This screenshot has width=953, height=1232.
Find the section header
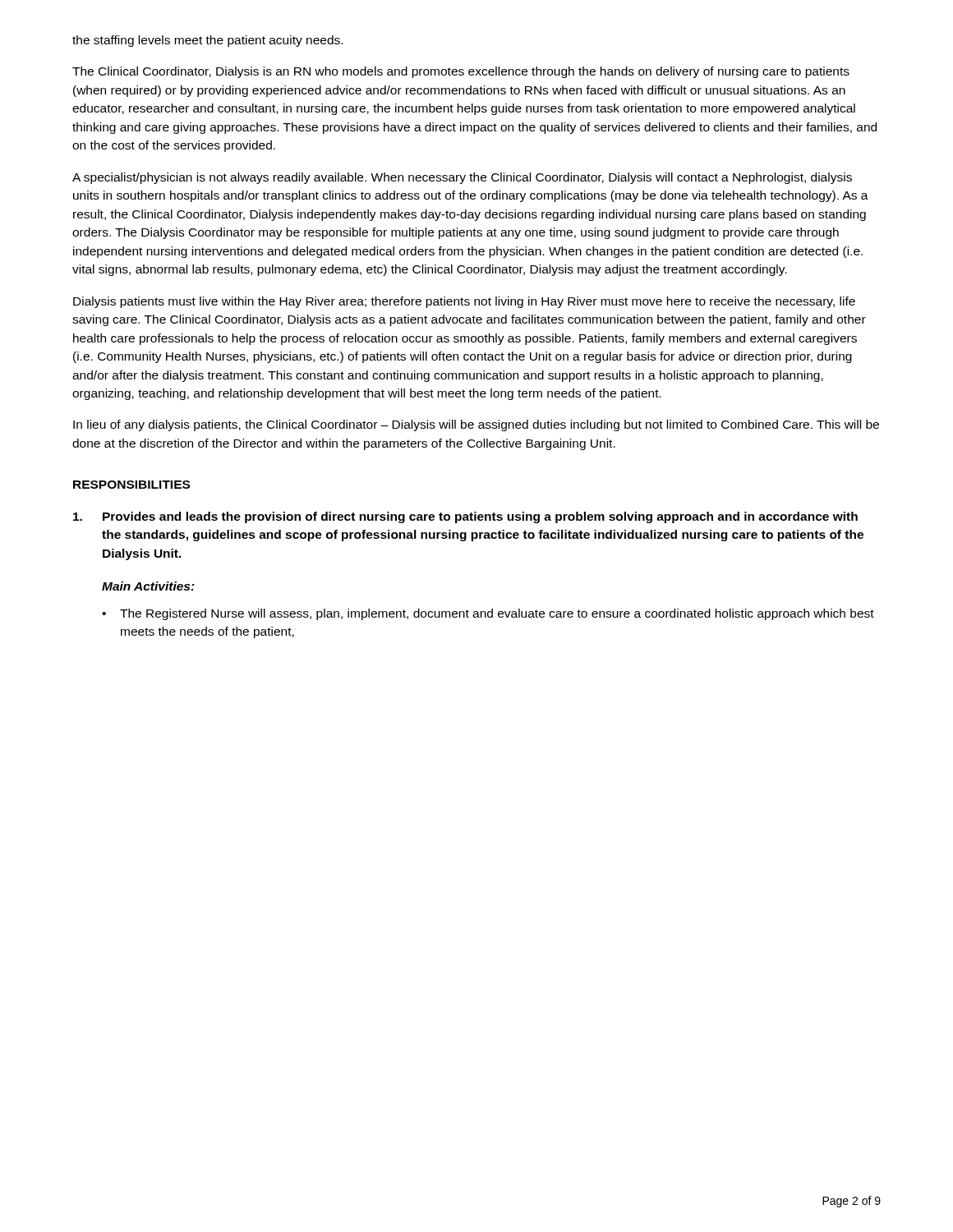131,484
